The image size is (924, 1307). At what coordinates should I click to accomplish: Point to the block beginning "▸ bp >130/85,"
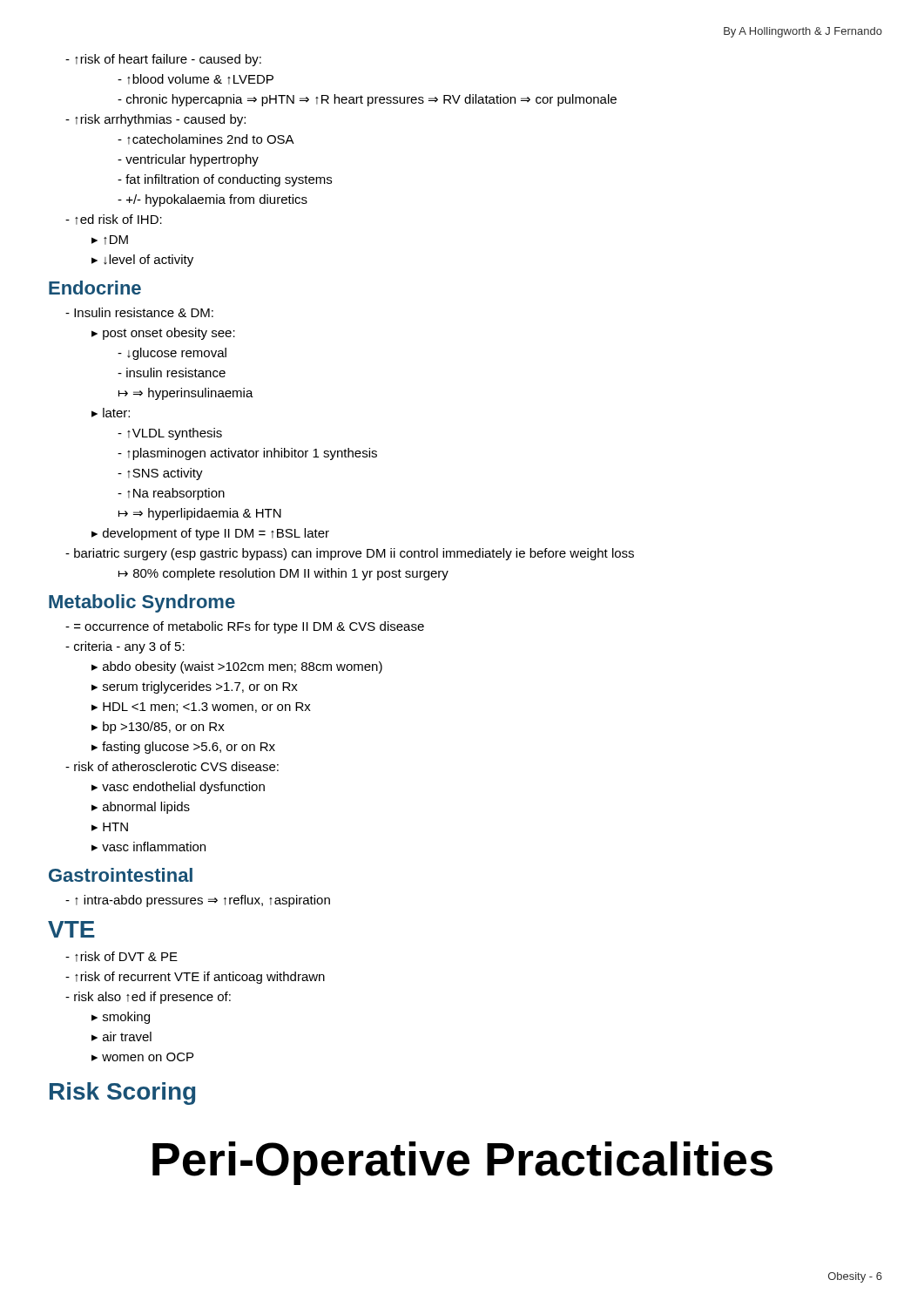[158, 726]
